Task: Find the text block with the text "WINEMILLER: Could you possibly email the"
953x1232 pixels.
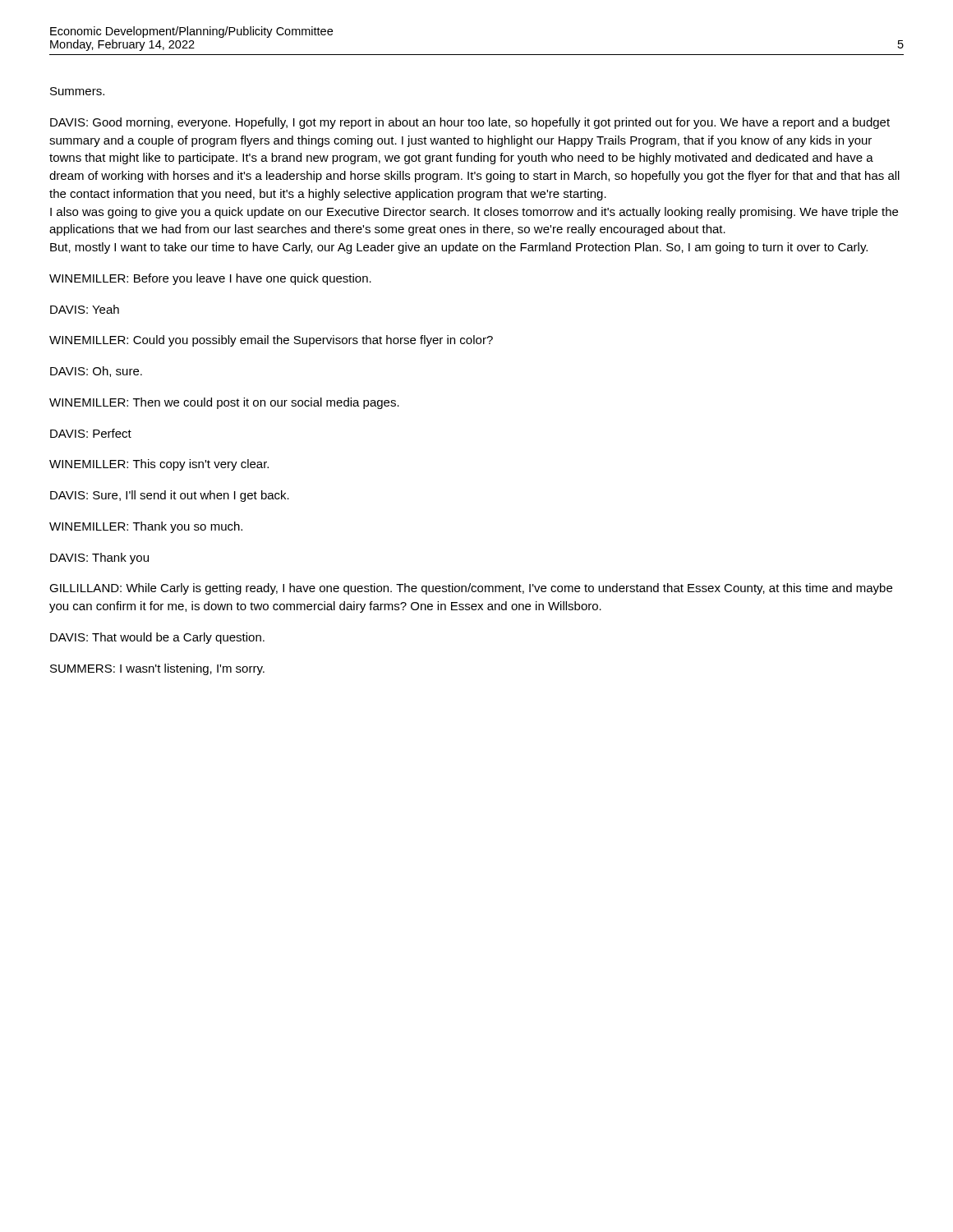Action: (x=271, y=340)
